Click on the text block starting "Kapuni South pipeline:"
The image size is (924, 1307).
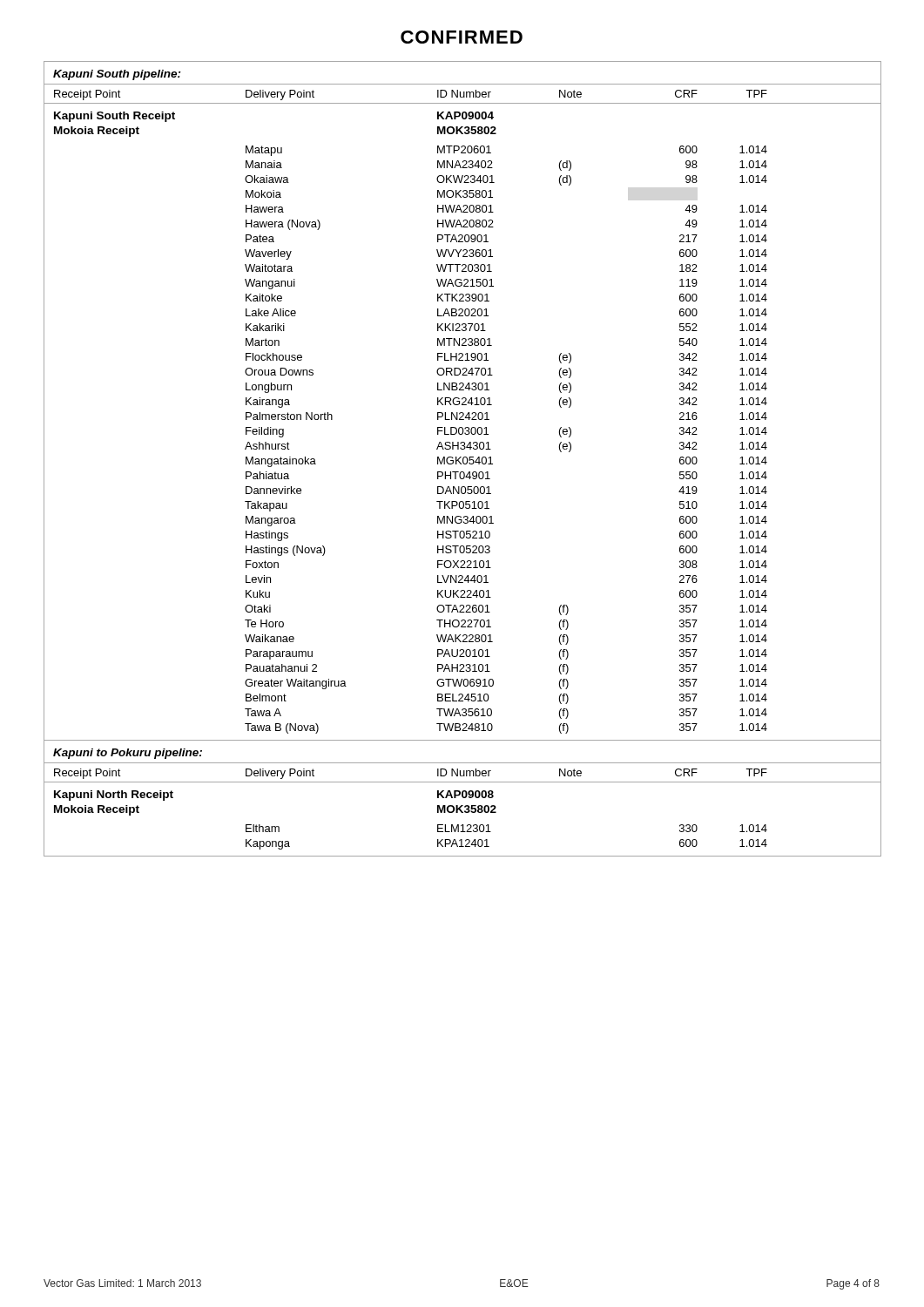117,74
